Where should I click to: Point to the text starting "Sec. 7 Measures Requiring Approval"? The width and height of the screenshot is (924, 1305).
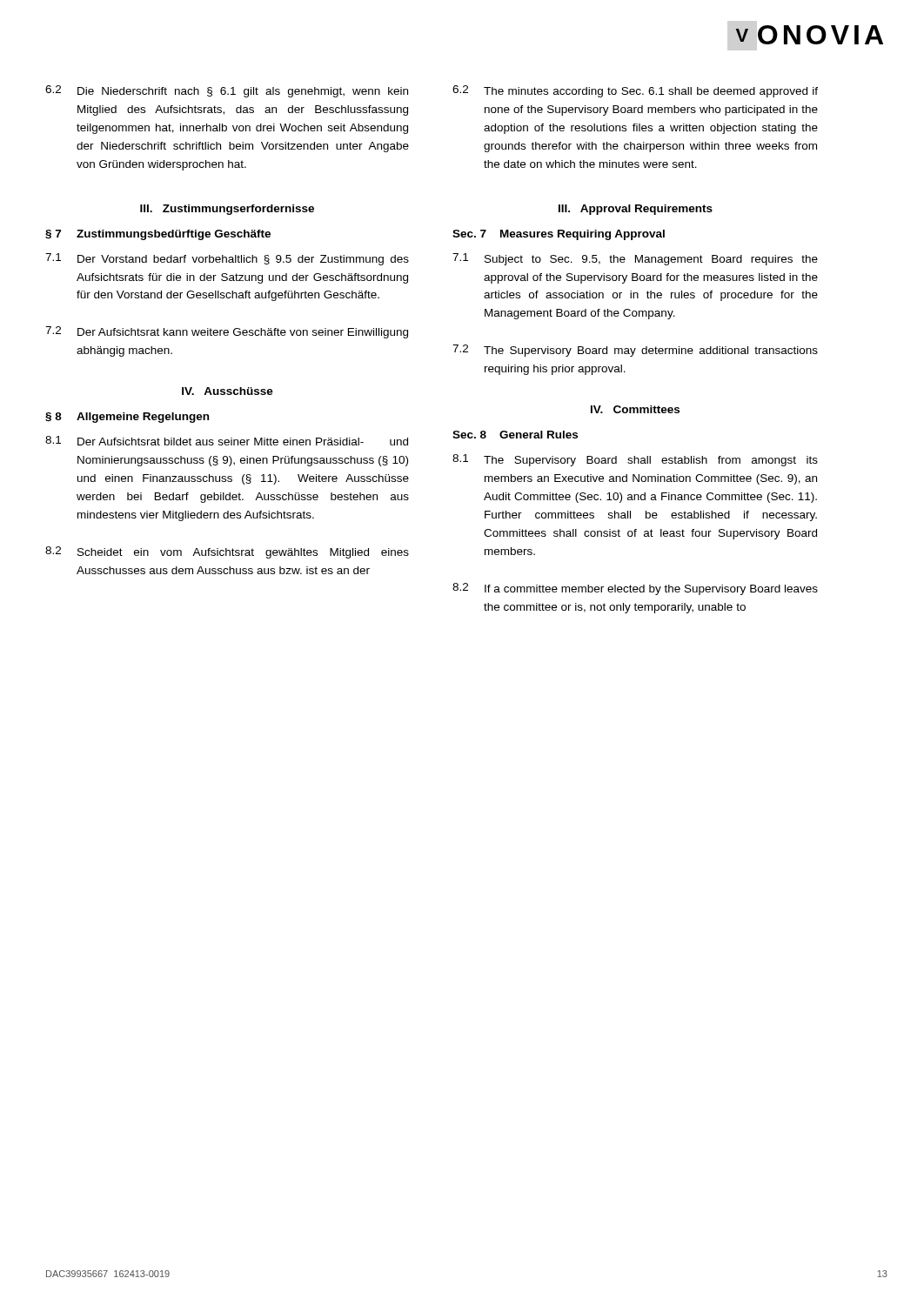point(635,233)
